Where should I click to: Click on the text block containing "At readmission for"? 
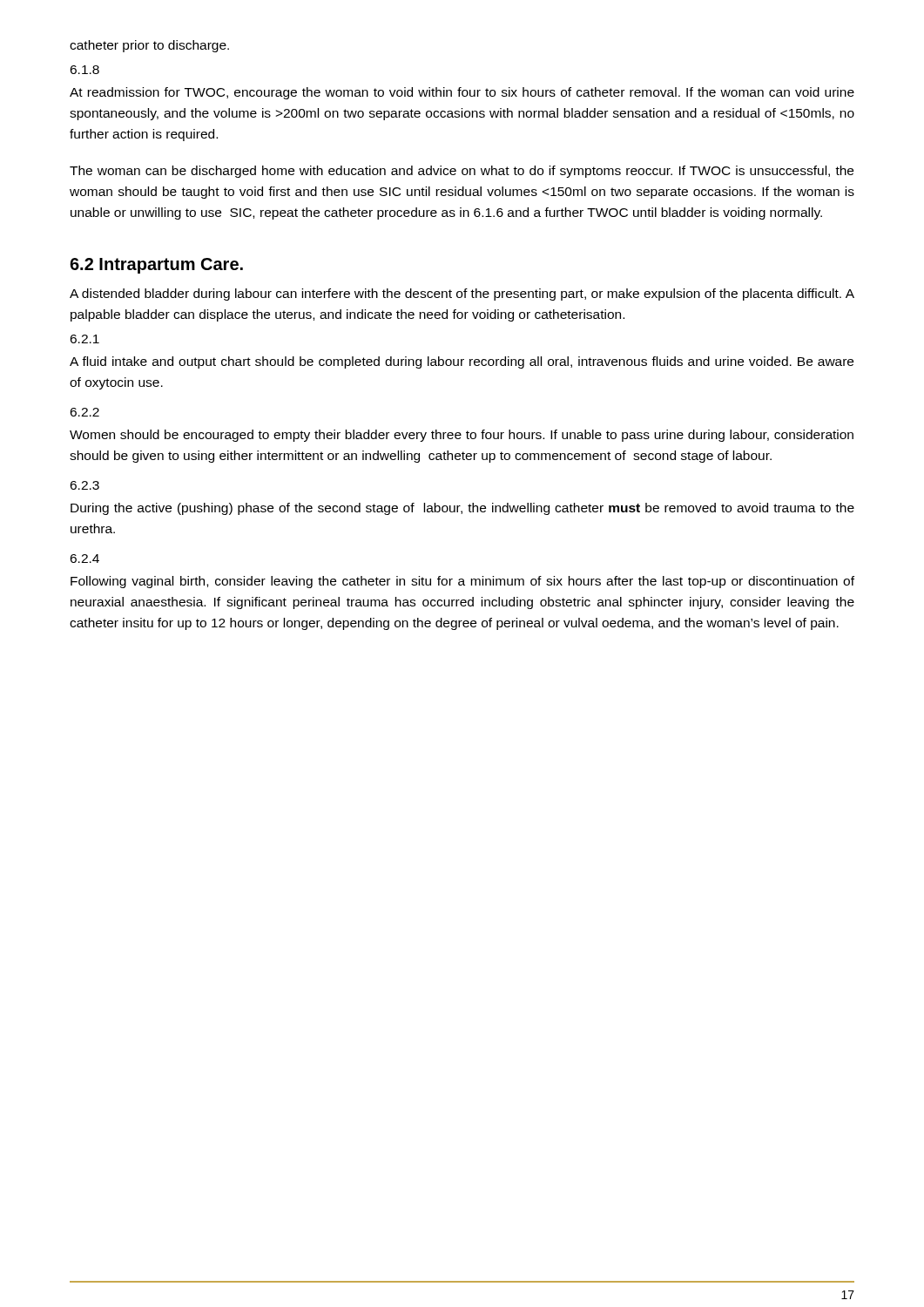pos(462,113)
